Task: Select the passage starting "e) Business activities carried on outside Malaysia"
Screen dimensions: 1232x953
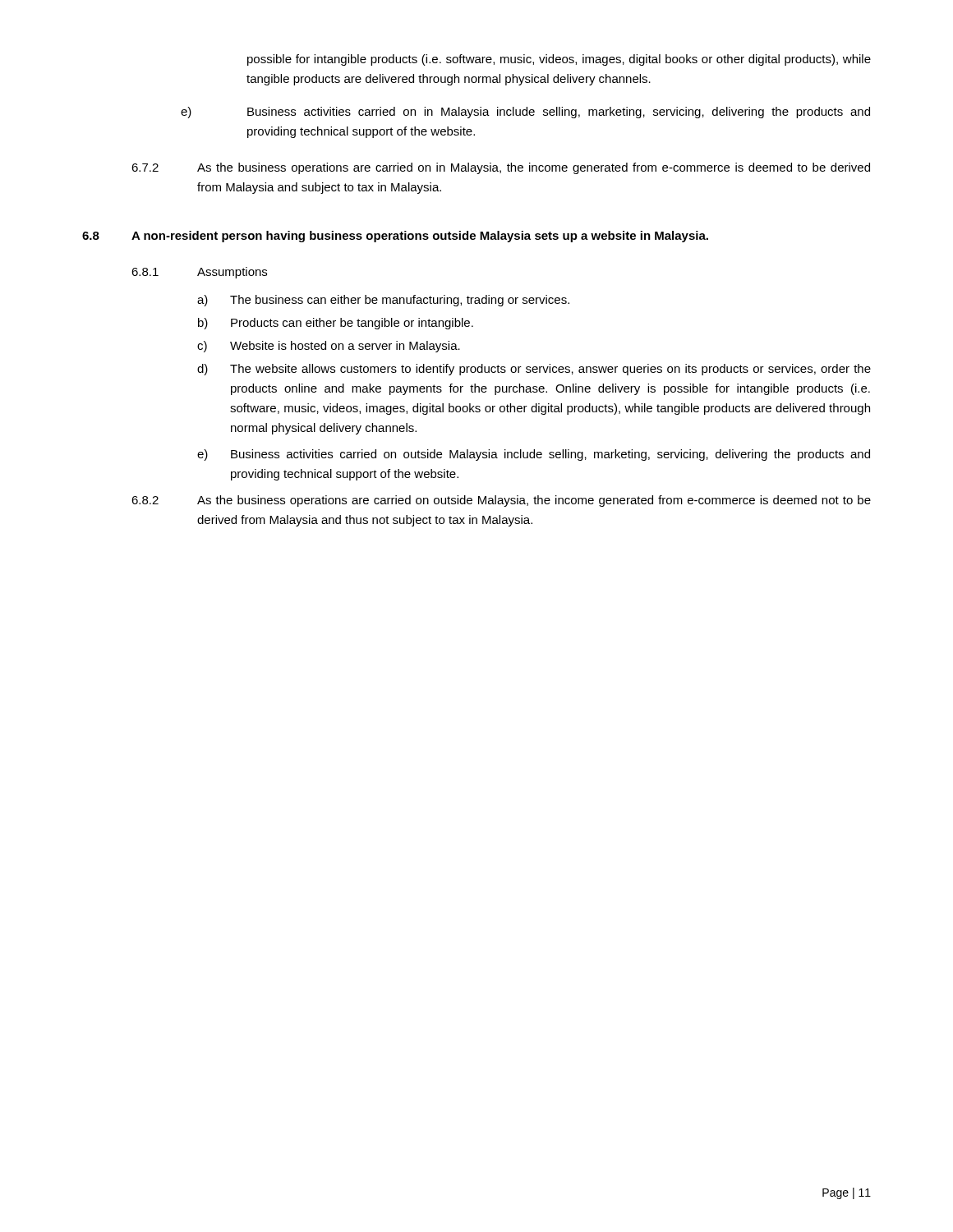Action: tap(534, 464)
